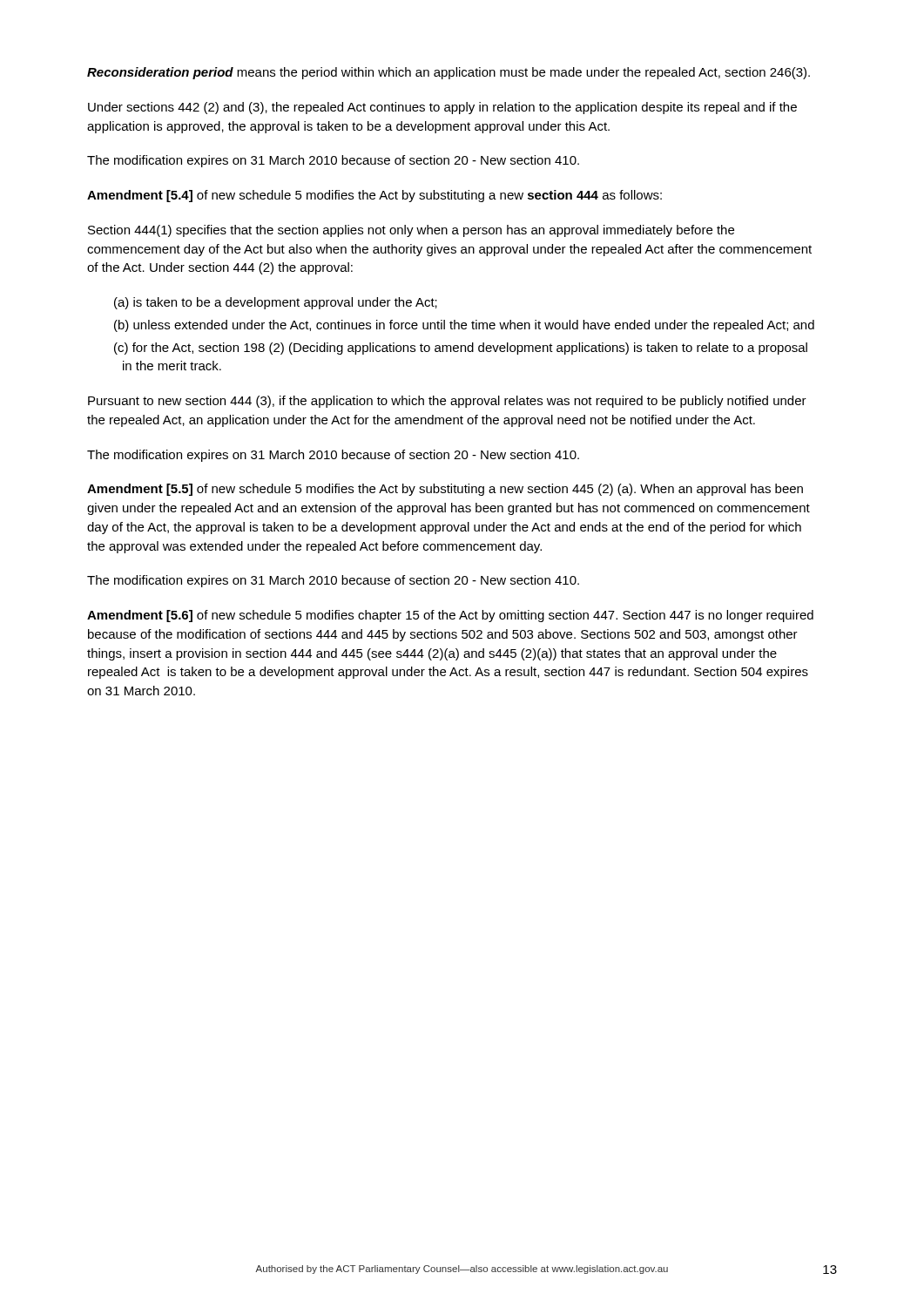924x1307 pixels.
Task: Find the region starting "Amendment [5.6] of new"
Action: click(451, 653)
